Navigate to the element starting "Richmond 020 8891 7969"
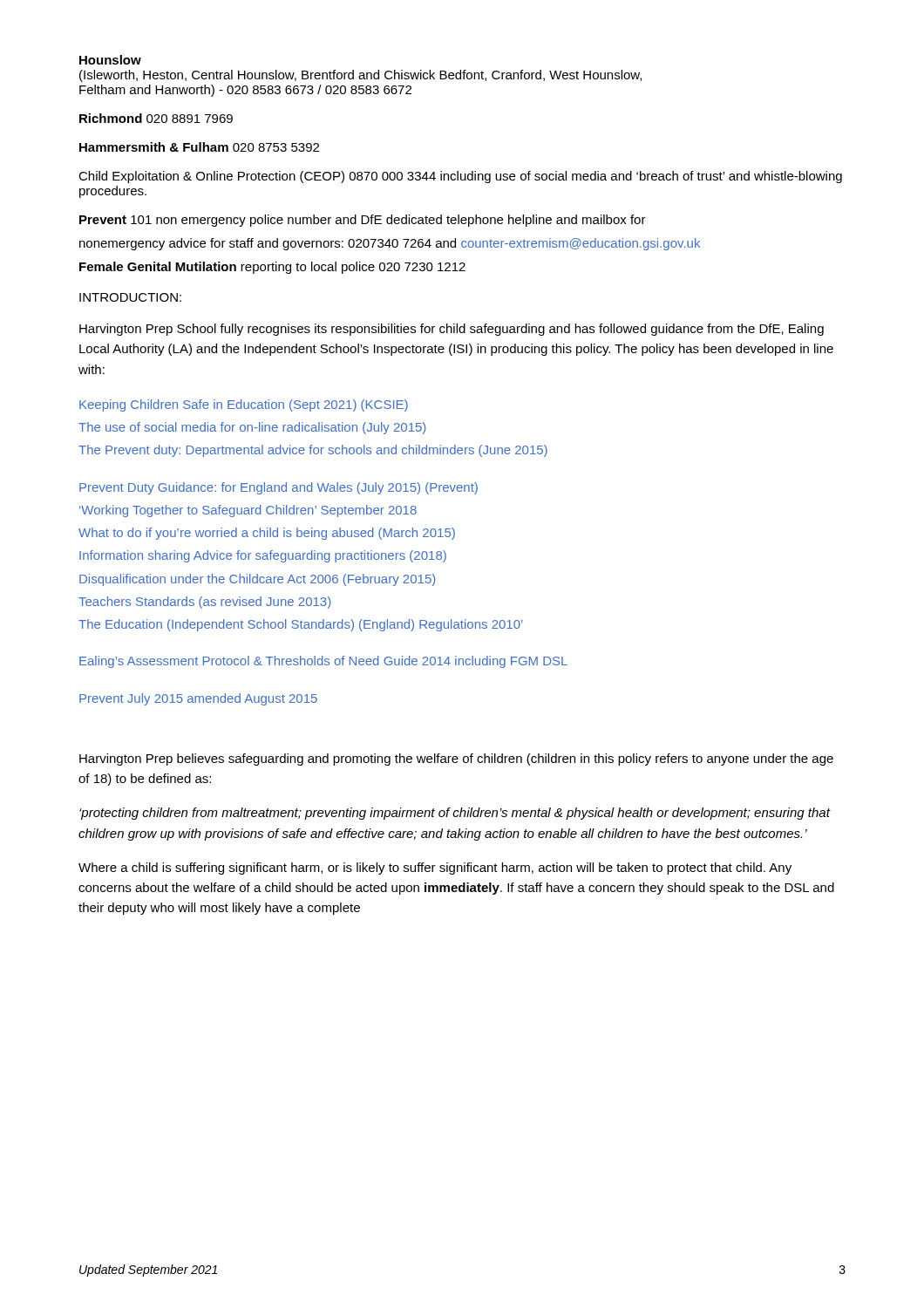The image size is (924, 1308). [x=156, y=118]
